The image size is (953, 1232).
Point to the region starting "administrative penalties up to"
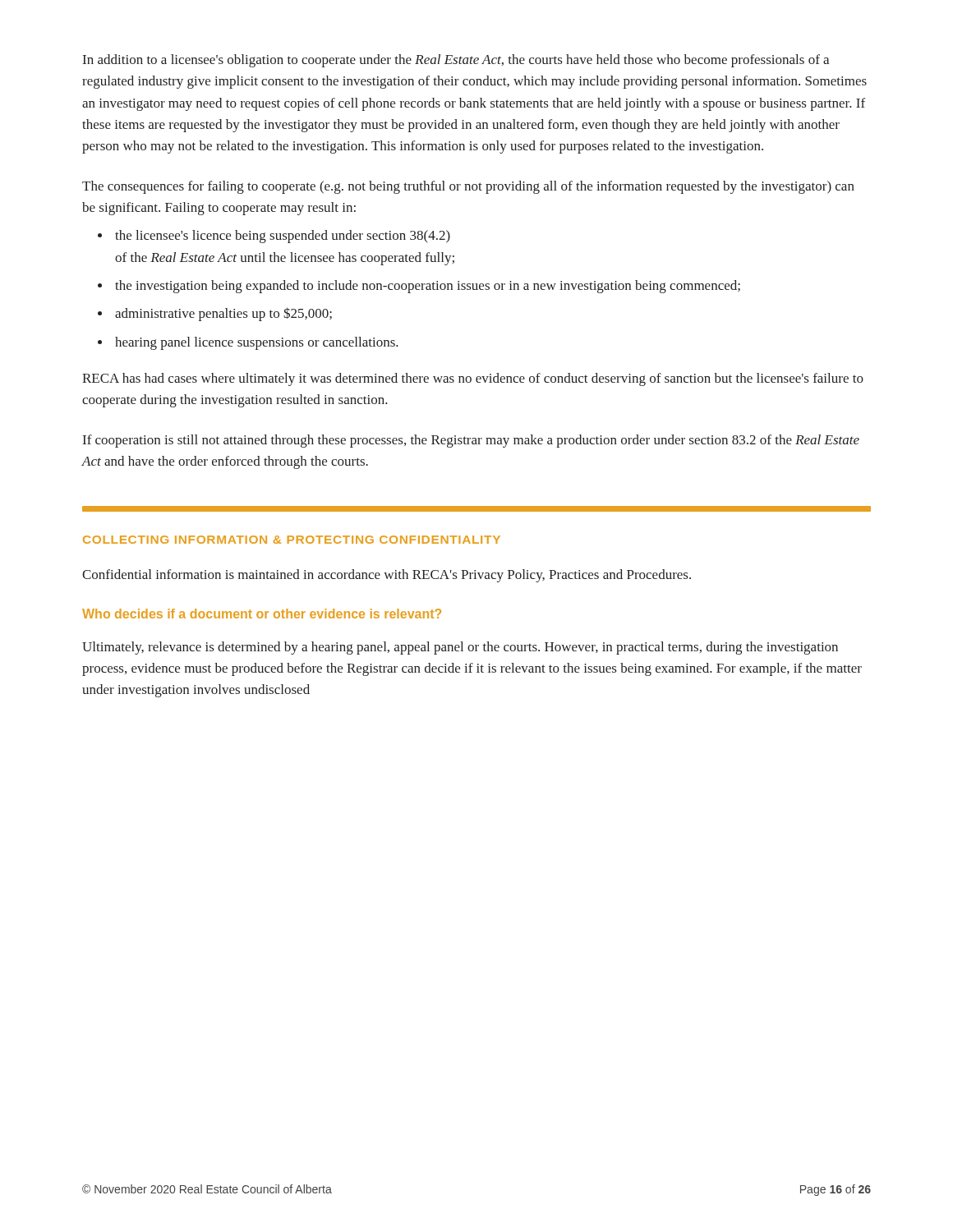tap(215, 314)
